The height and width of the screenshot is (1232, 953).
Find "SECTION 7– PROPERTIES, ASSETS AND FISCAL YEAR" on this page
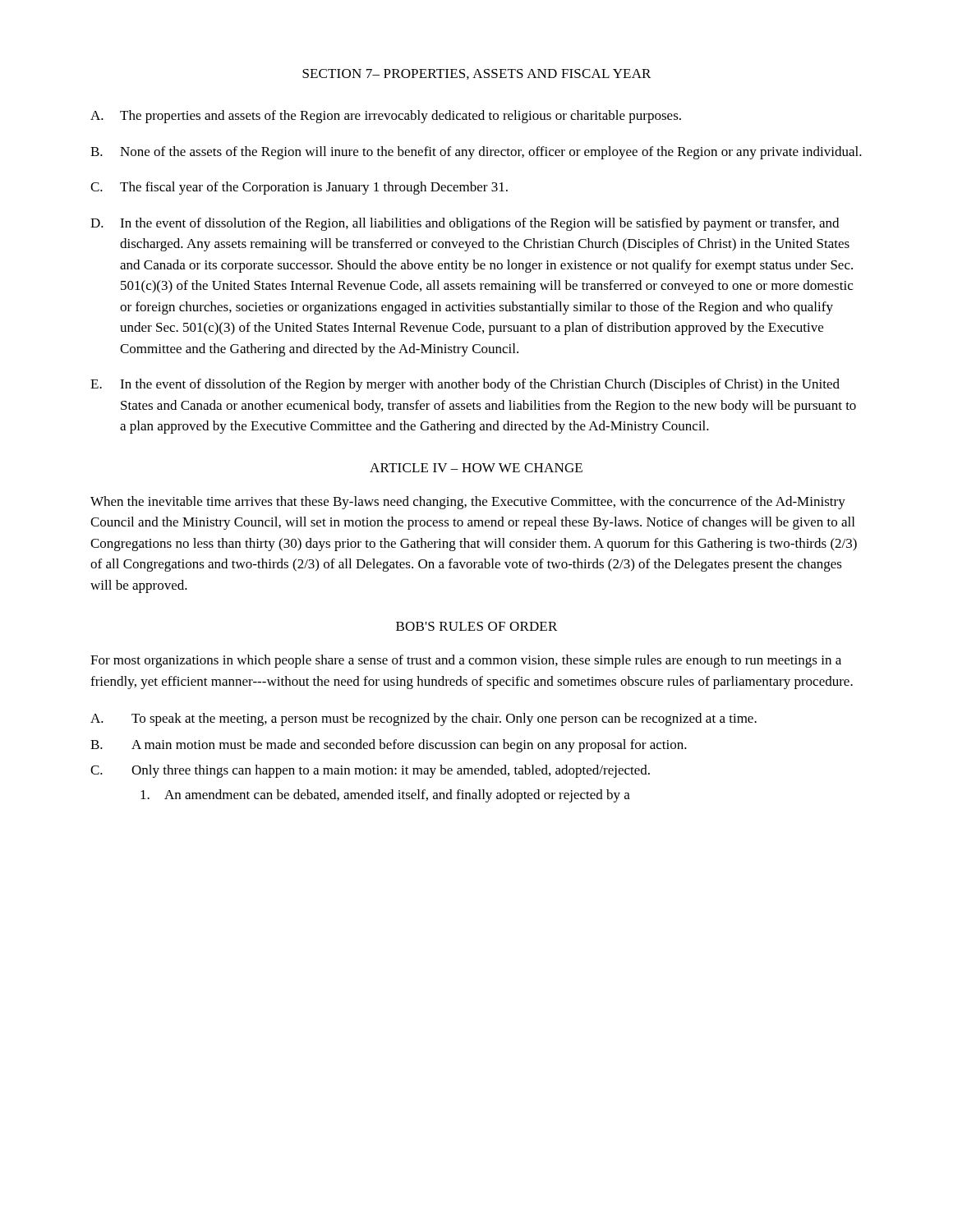coord(476,73)
